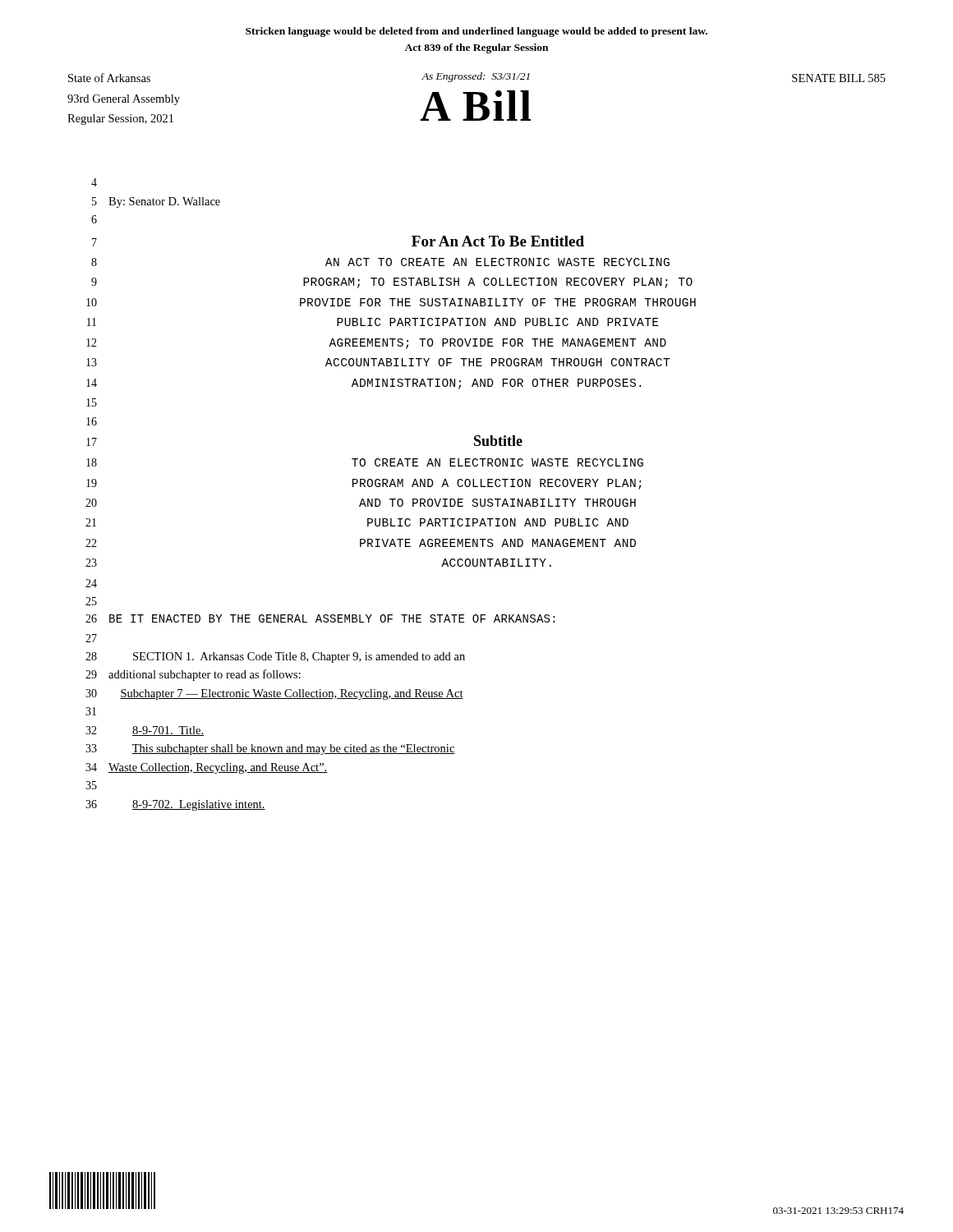This screenshot has width=953, height=1232.
Task: Locate the text block containing "State of Arkansas 93rd General Assembly"
Action: click(476, 98)
